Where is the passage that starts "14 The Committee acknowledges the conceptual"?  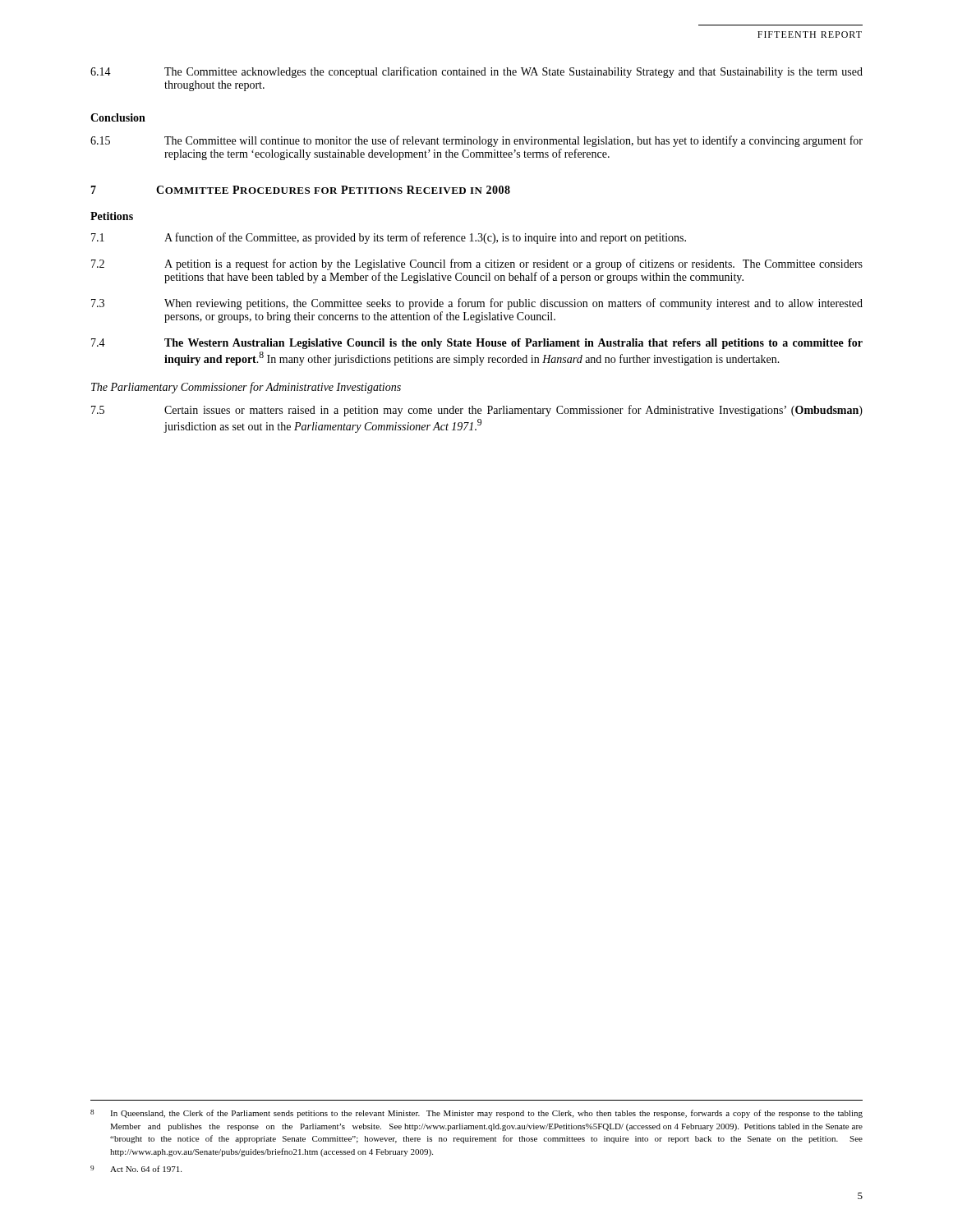coord(476,79)
